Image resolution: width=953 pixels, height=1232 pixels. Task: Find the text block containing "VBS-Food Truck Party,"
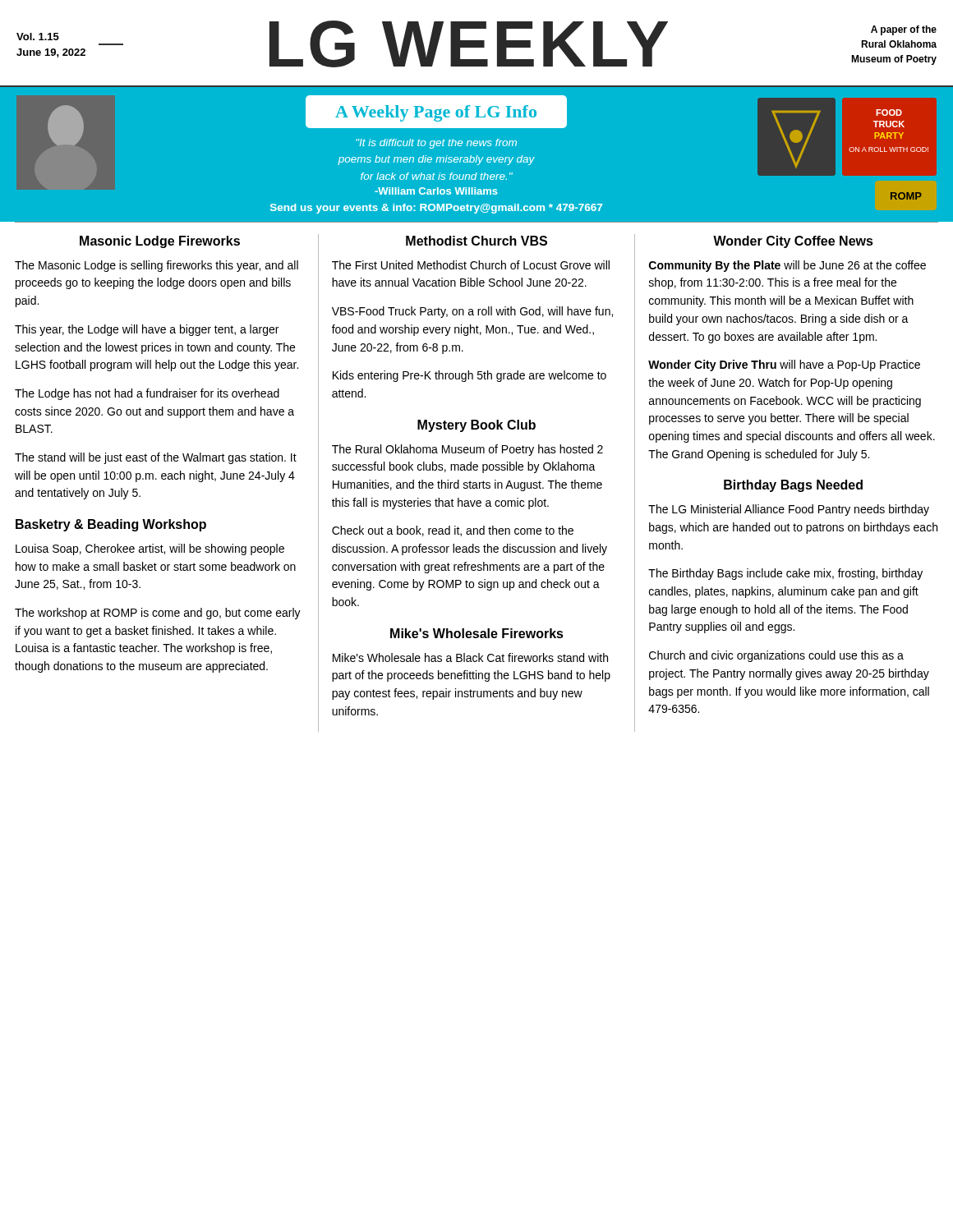click(473, 329)
